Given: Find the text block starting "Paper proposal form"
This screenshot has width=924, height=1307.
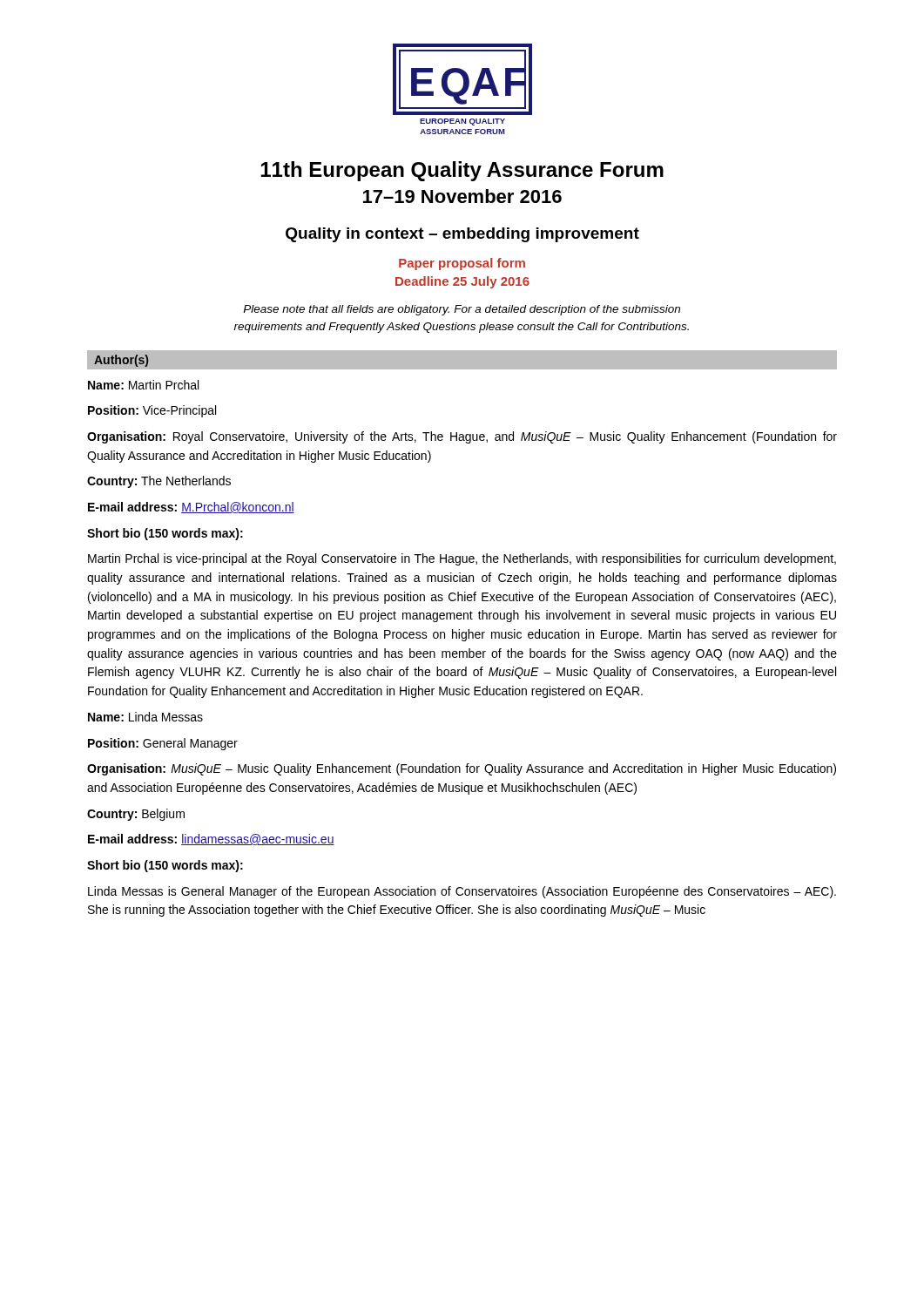Looking at the screenshot, I should pyautogui.click(x=462, y=263).
